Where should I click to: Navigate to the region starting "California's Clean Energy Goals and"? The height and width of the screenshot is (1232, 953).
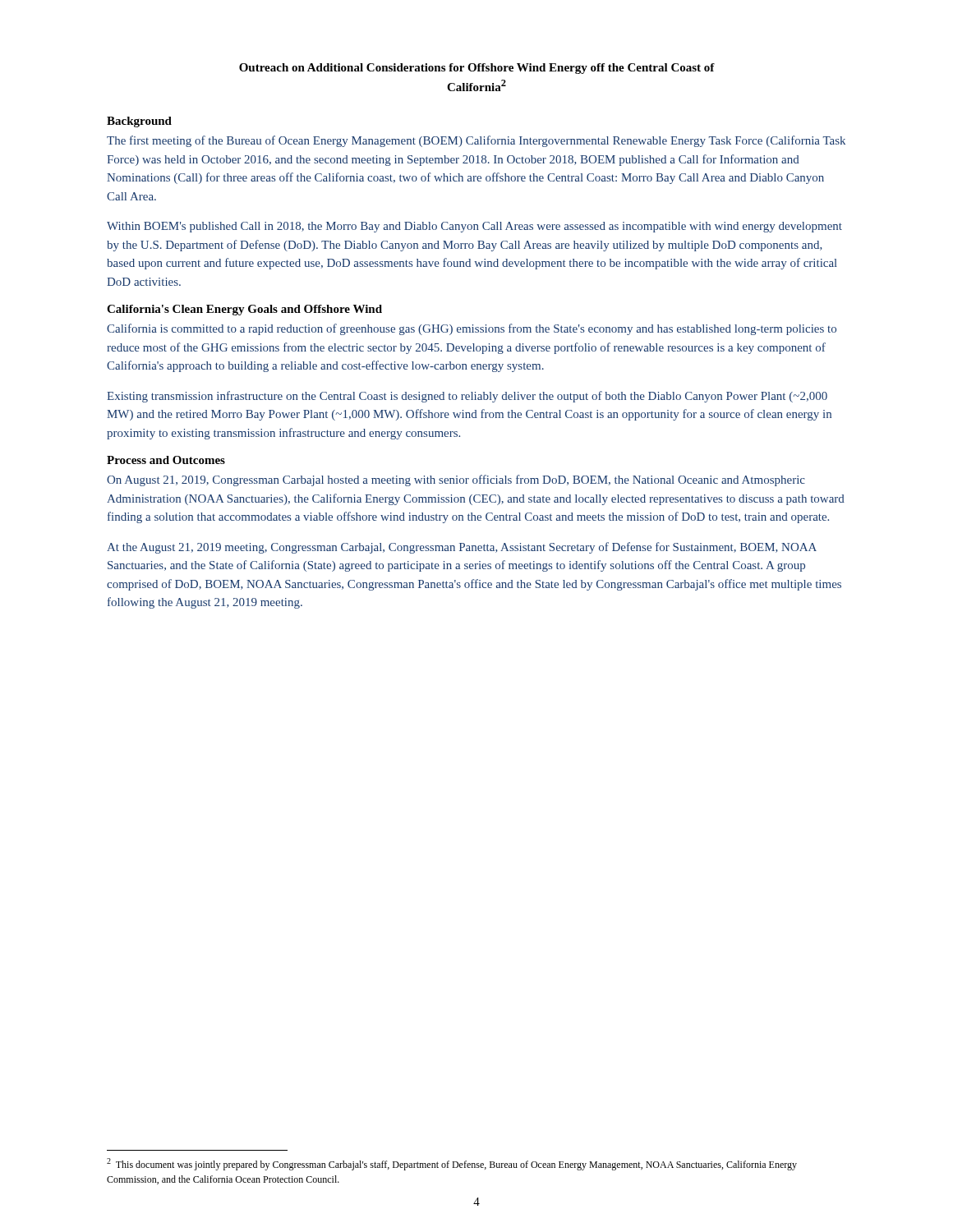point(244,309)
